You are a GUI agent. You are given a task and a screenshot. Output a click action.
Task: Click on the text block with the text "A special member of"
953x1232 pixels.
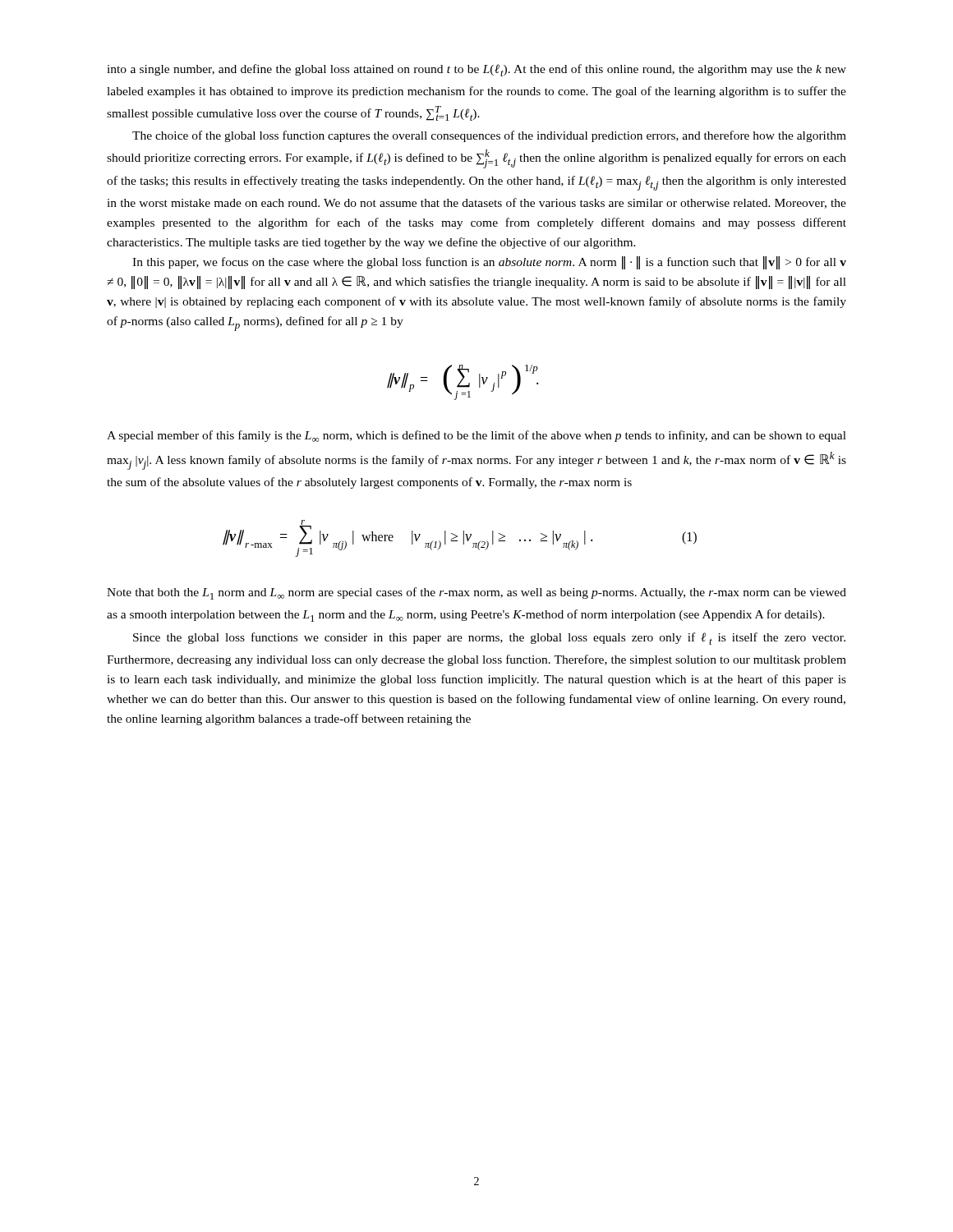pyautogui.click(x=476, y=459)
